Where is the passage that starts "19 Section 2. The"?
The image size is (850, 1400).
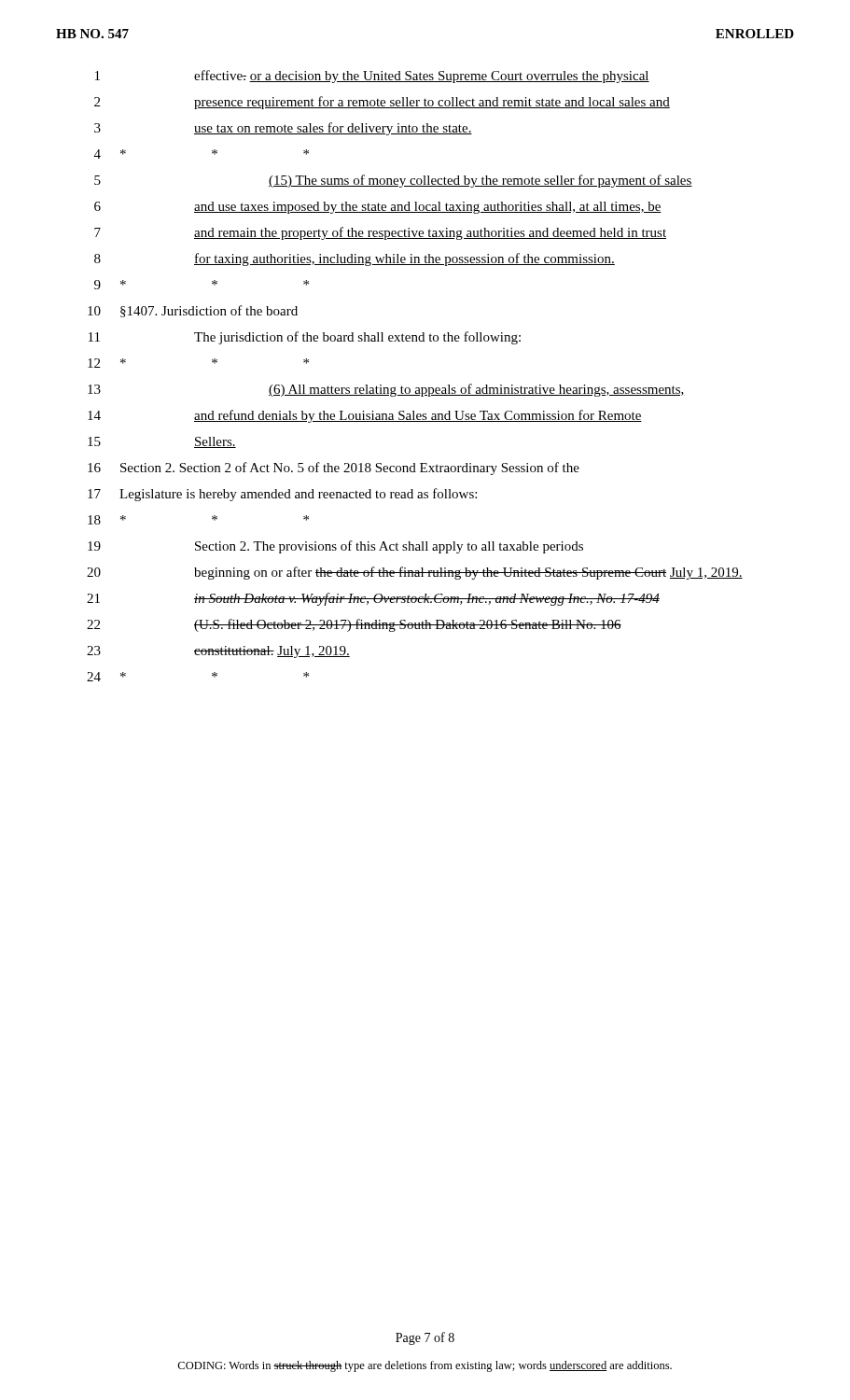[x=425, y=547]
